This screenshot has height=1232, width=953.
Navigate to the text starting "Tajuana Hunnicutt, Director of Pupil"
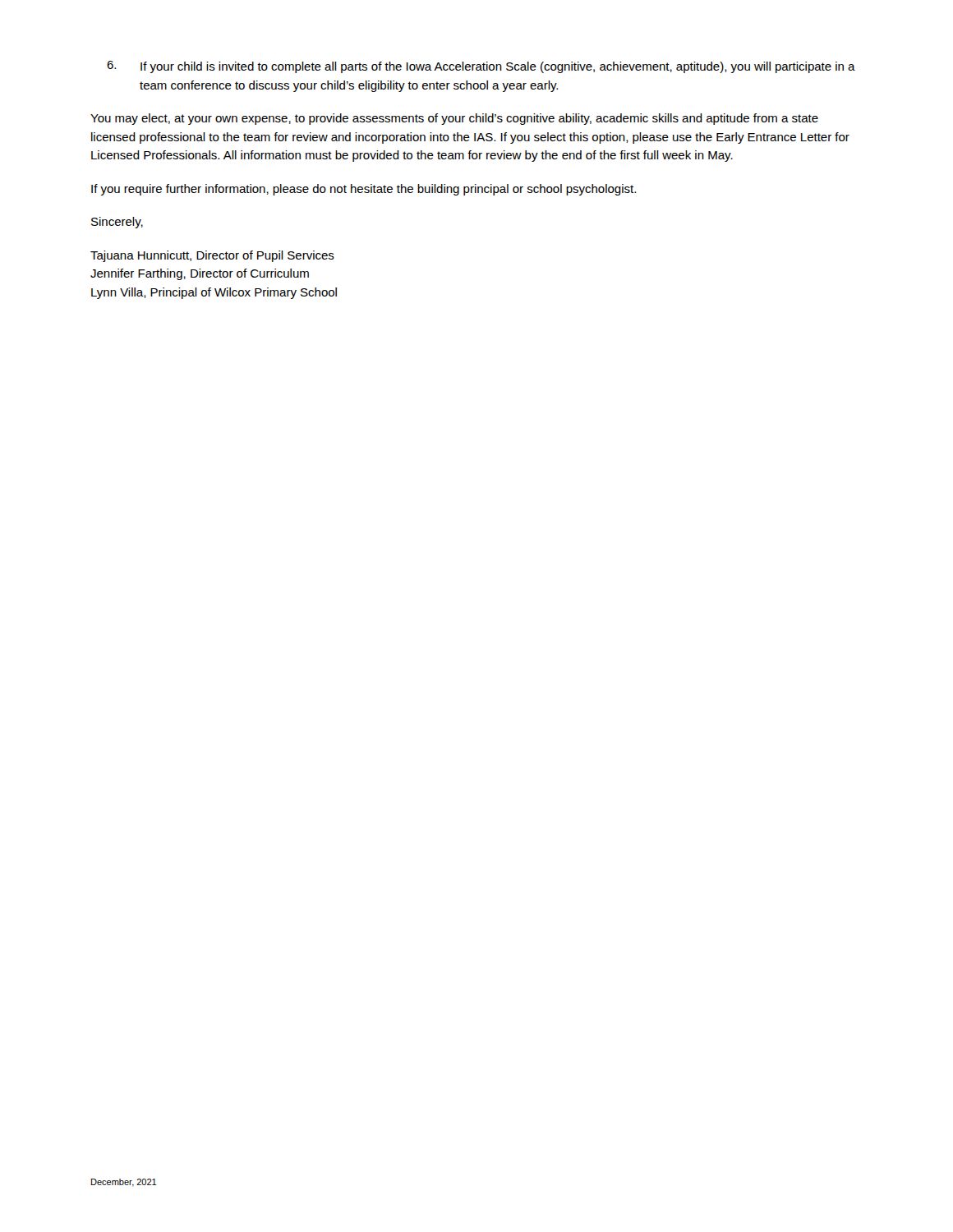214,273
